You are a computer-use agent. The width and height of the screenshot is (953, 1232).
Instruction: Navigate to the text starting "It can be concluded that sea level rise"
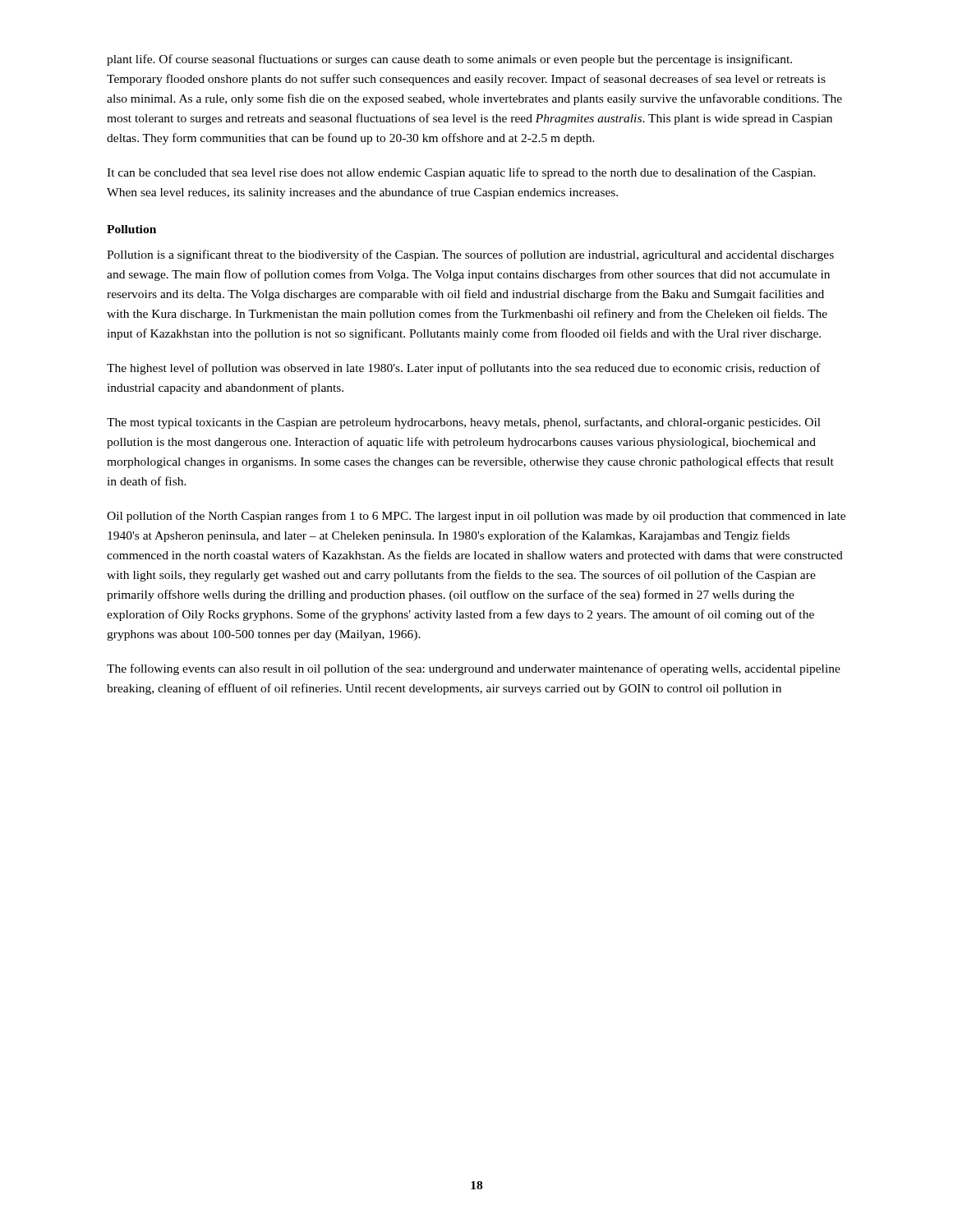(x=461, y=182)
